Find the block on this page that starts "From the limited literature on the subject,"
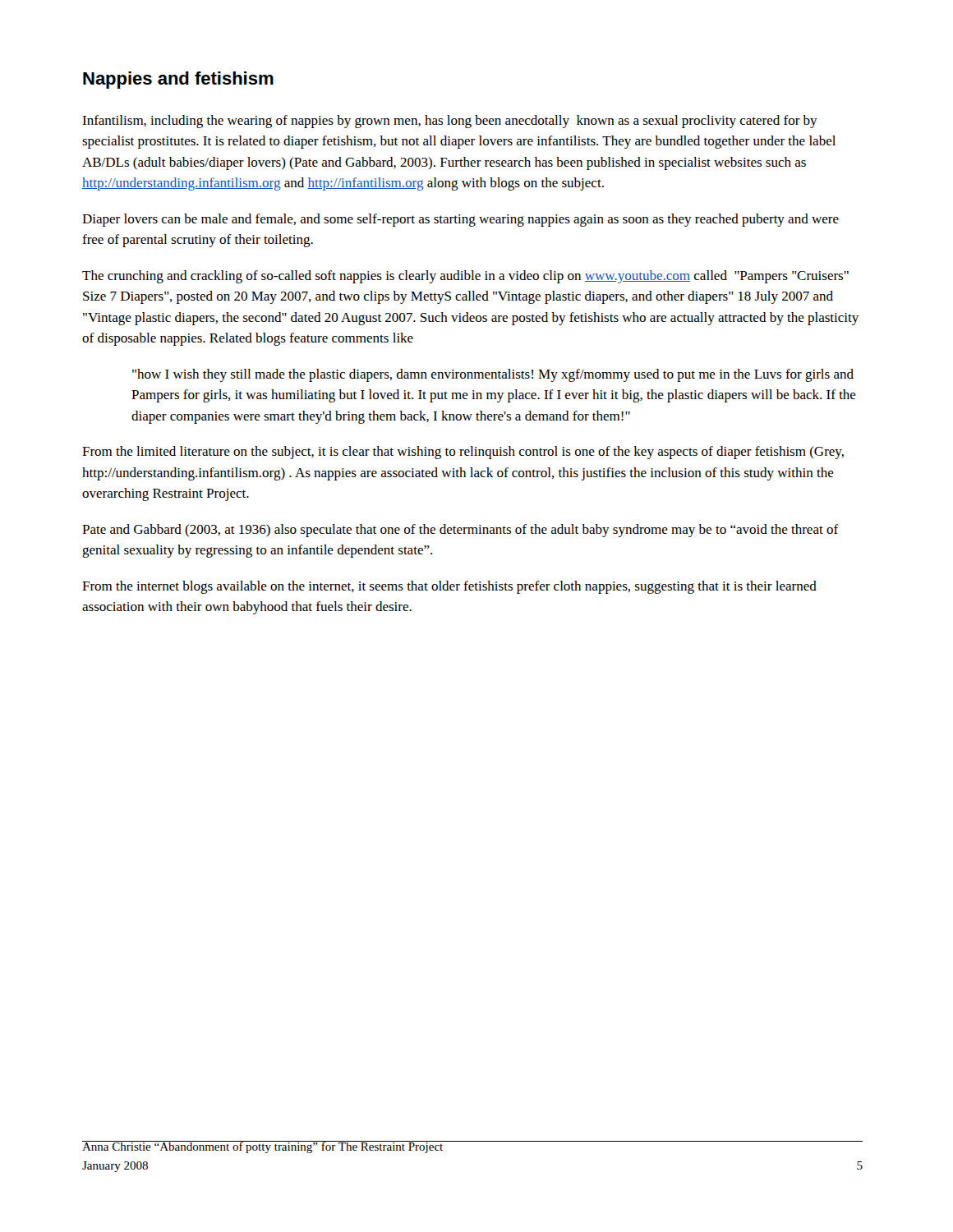953x1232 pixels. click(463, 473)
